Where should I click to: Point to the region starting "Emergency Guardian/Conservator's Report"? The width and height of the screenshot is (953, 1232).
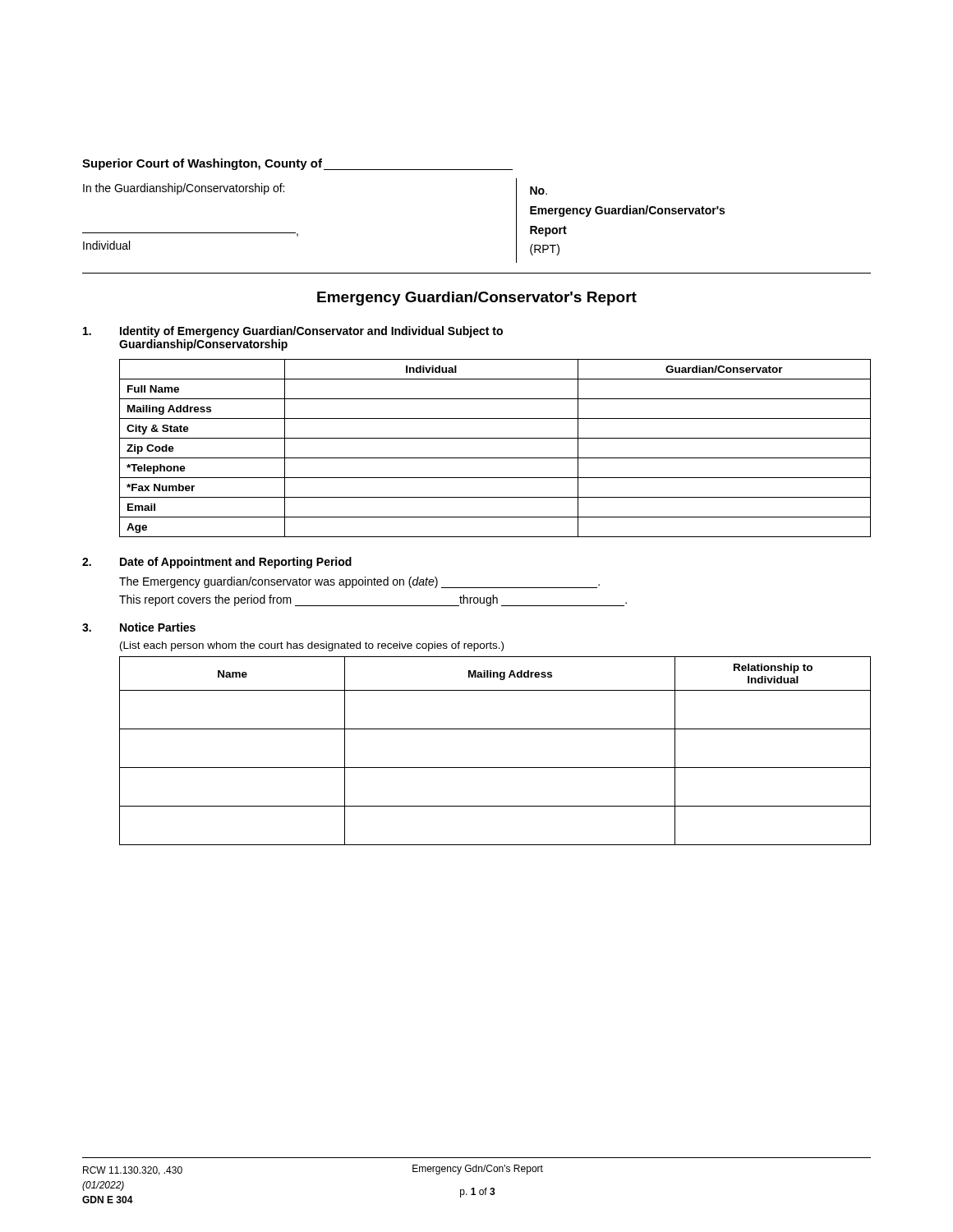[476, 297]
